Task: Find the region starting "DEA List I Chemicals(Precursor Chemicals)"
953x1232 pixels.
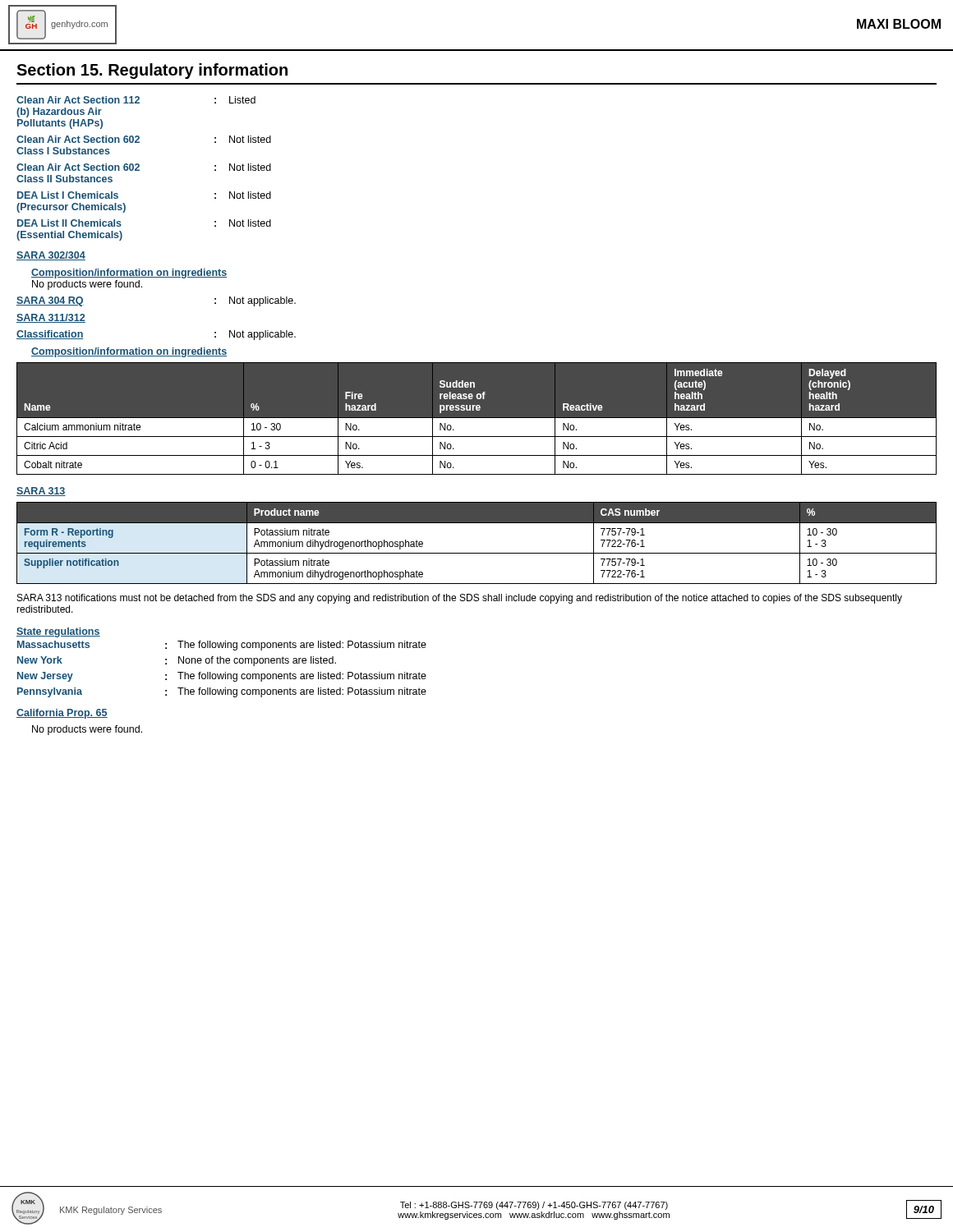Action: (x=69, y=195)
